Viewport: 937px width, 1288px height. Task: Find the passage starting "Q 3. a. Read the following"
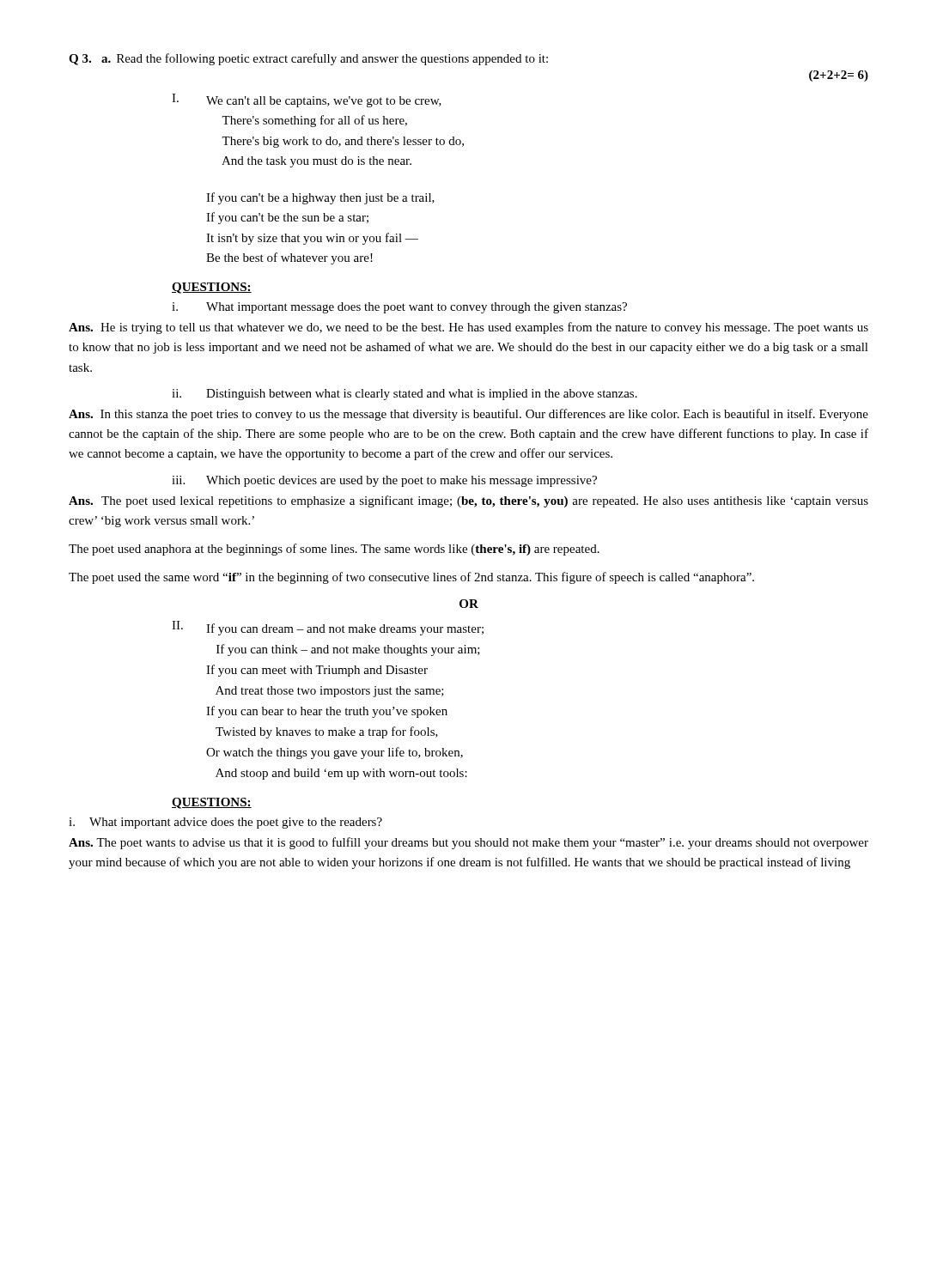pyautogui.click(x=309, y=59)
